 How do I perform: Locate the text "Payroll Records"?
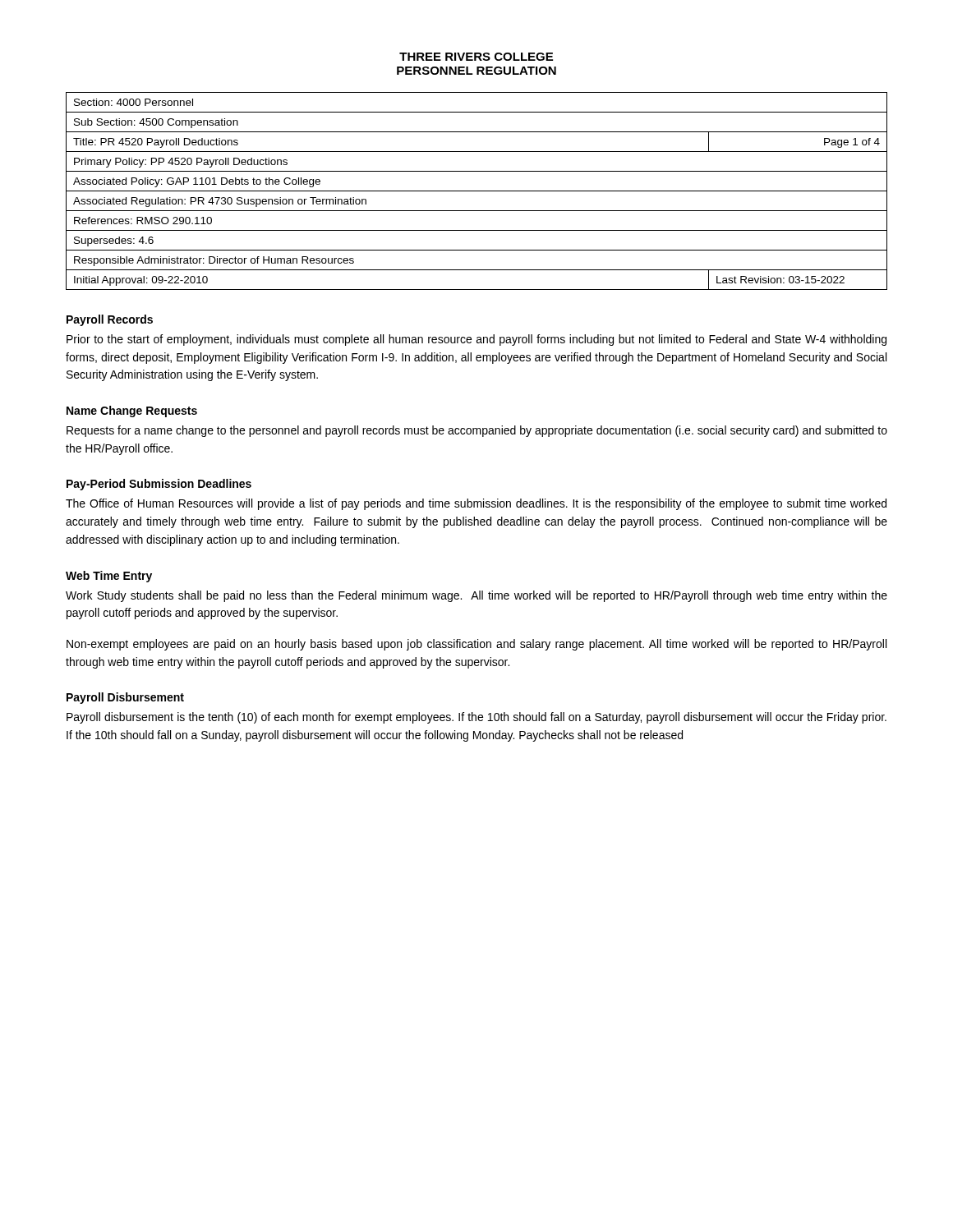[110, 320]
